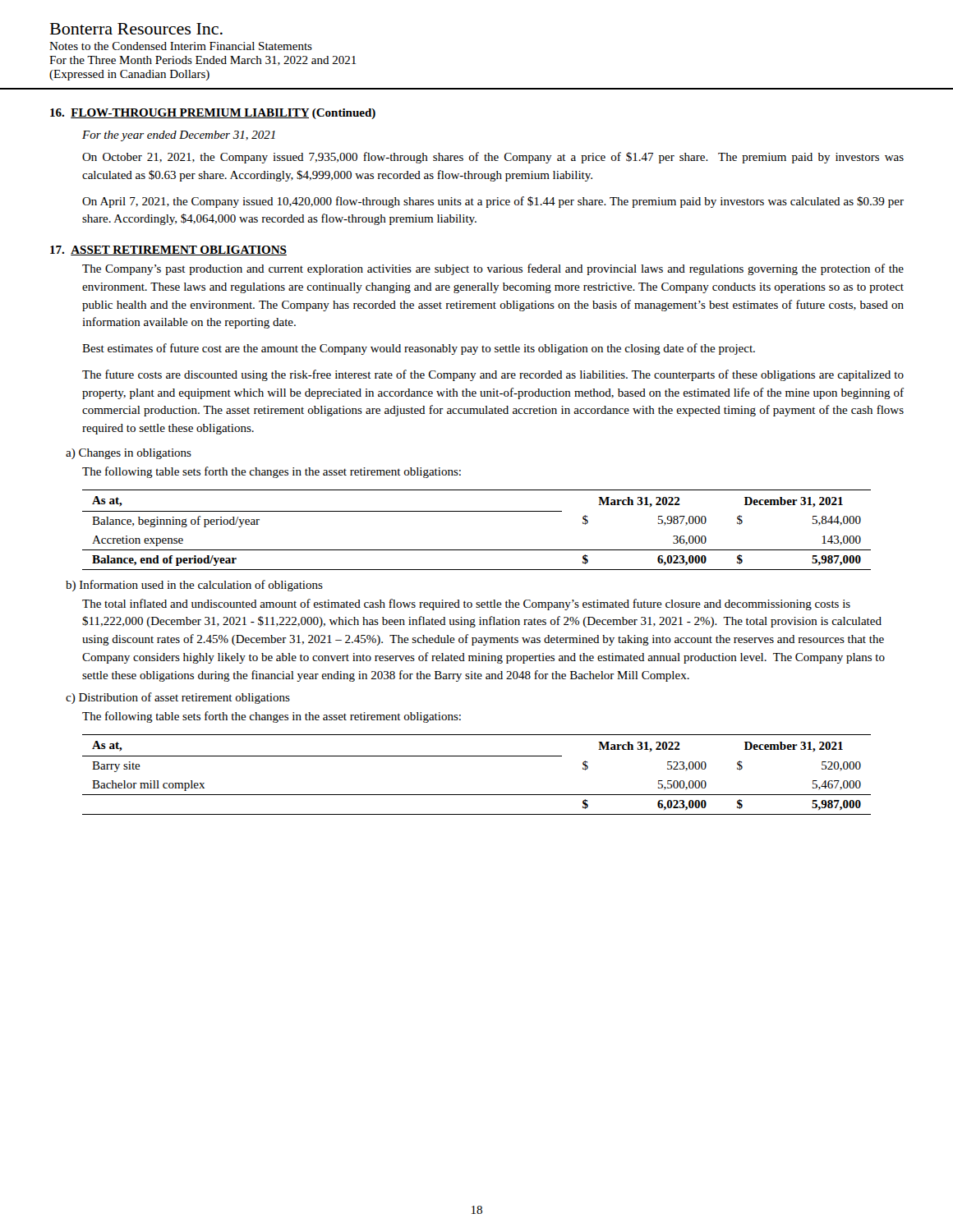Click on the passage starting "c) Distribution of asset retirement"
Viewport: 953px width, 1232px height.
[178, 697]
